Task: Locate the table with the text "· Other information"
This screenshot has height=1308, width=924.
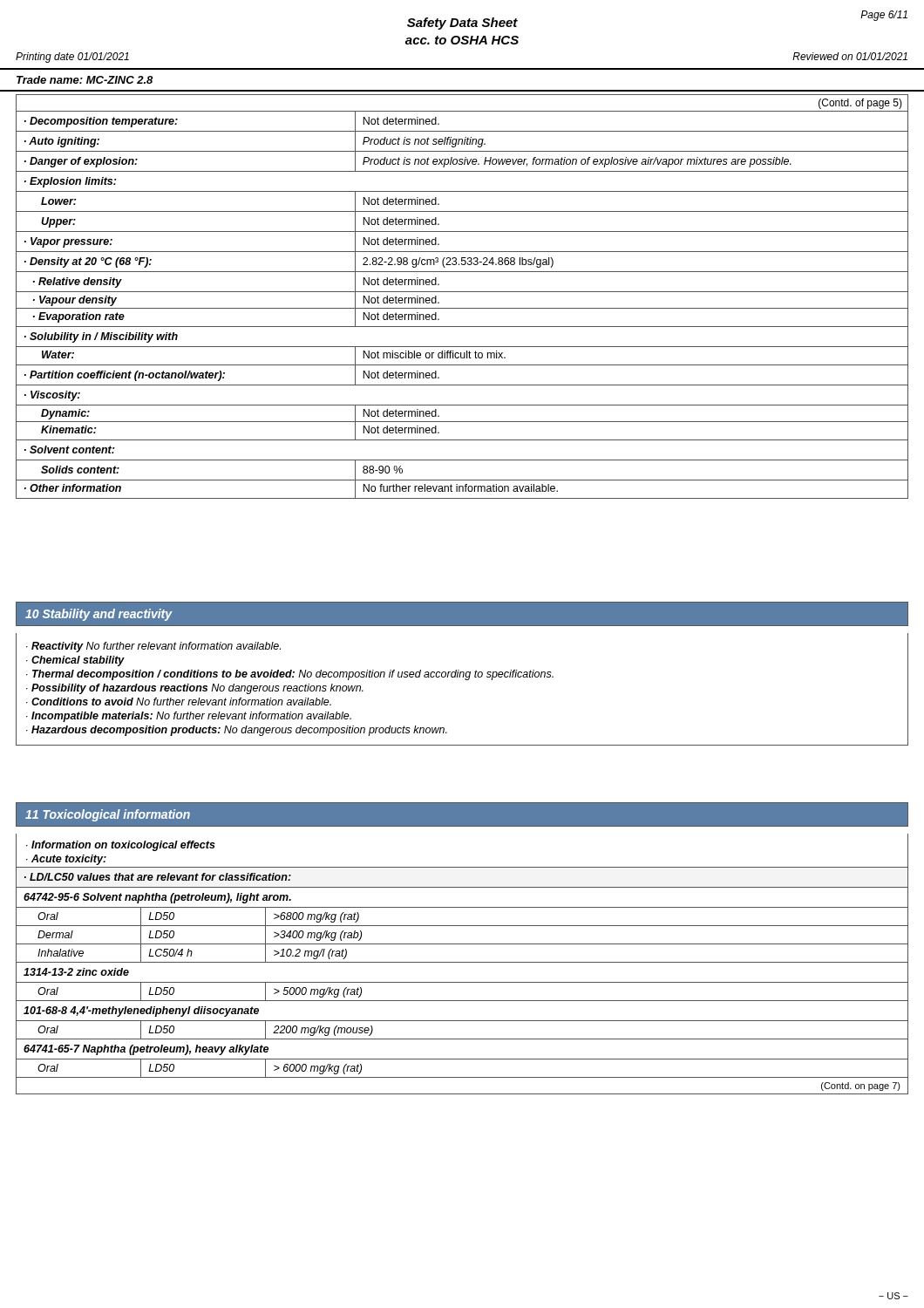Action: click(462, 296)
